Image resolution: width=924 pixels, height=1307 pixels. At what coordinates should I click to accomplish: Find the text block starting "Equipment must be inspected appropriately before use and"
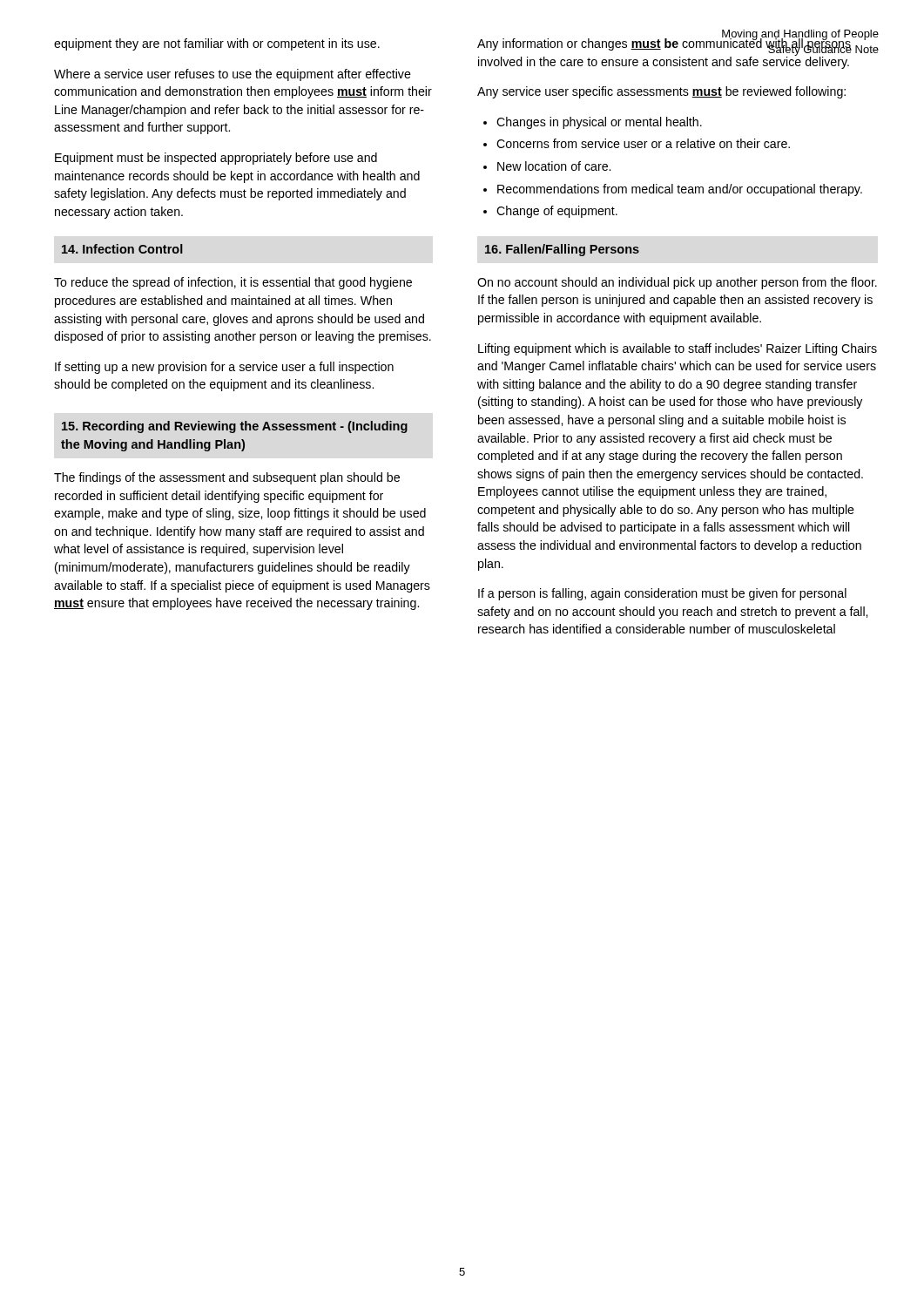pos(237,185)
